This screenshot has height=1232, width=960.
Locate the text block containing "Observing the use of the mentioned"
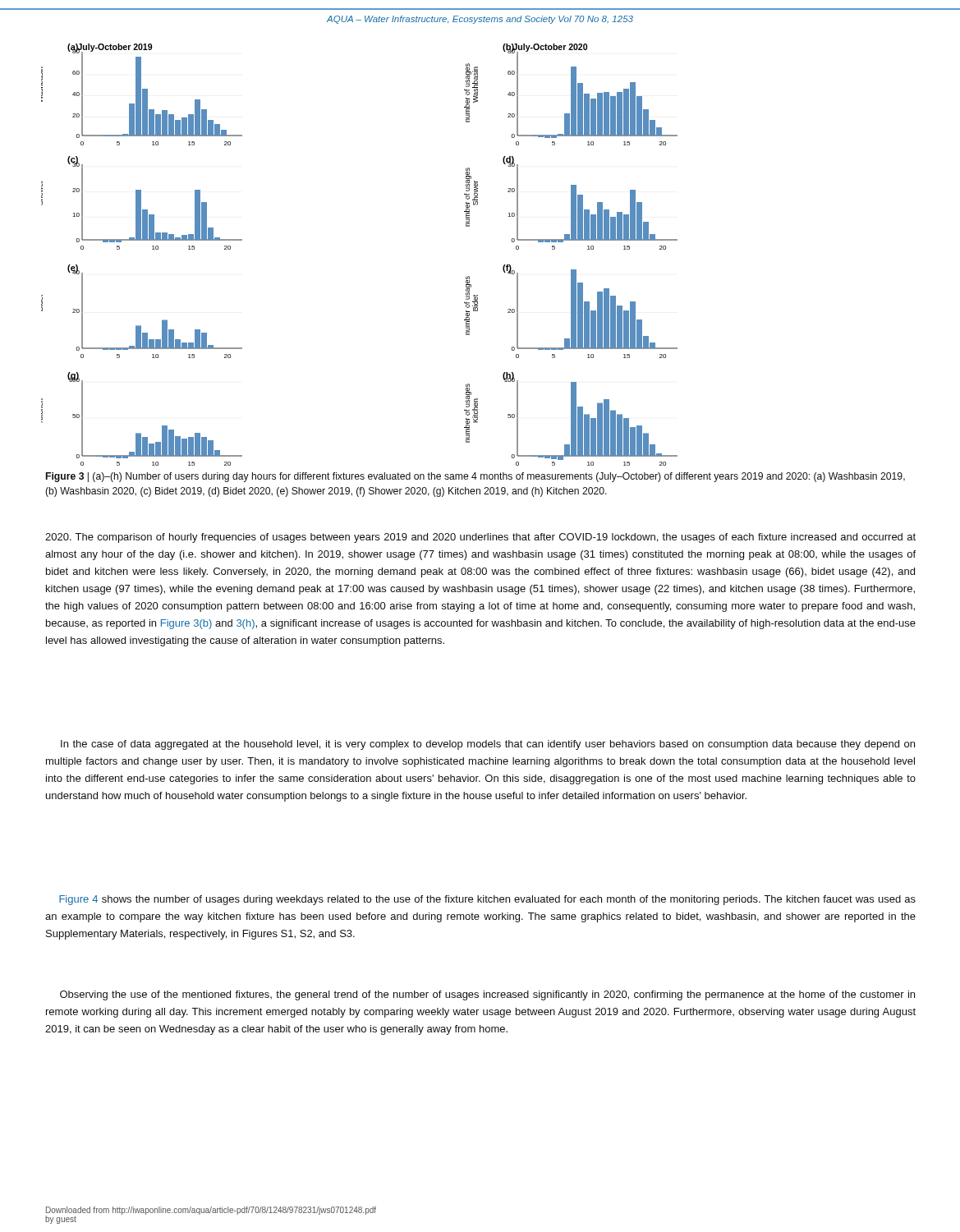480,1012
